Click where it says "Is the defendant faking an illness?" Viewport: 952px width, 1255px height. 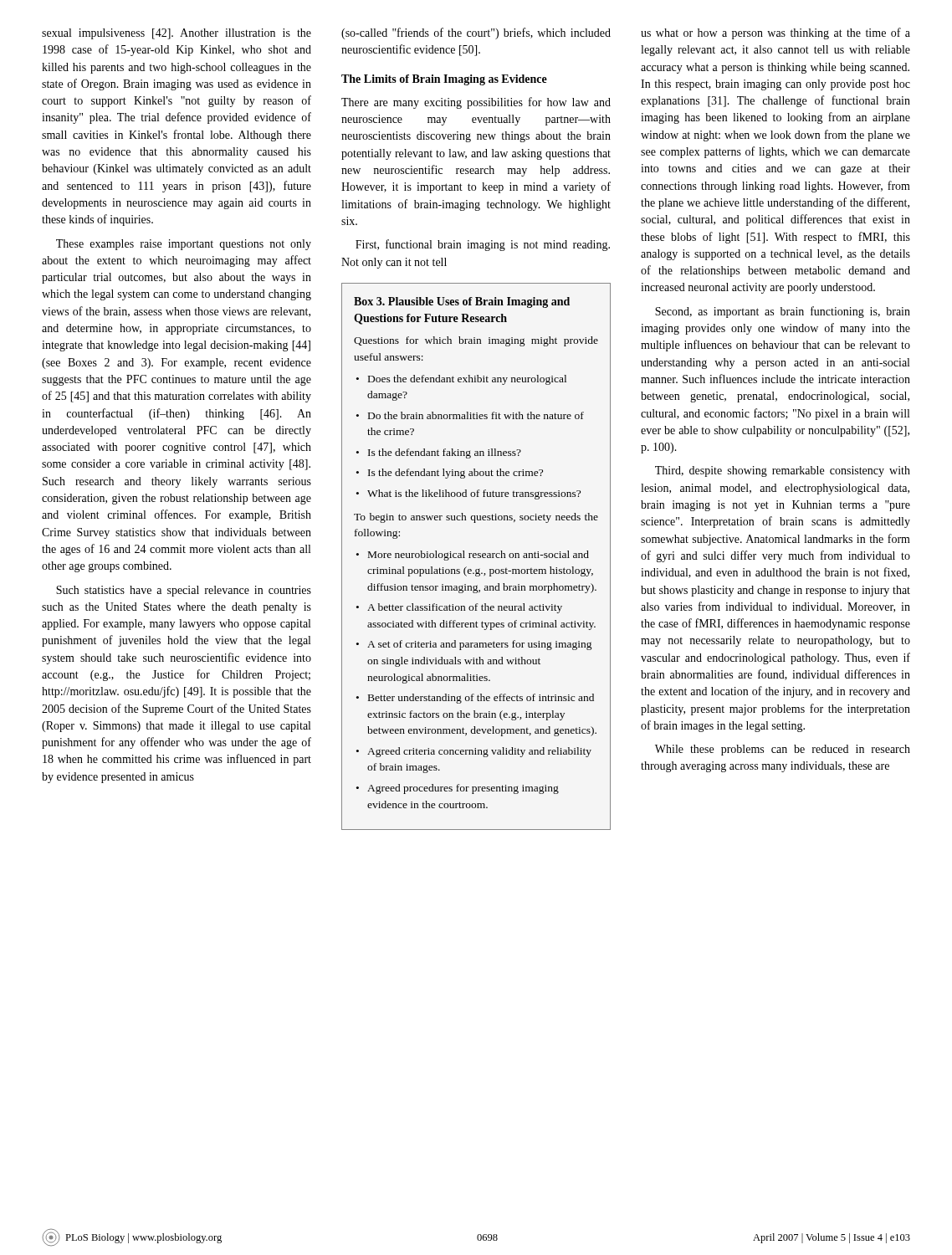tap(444, 452)
